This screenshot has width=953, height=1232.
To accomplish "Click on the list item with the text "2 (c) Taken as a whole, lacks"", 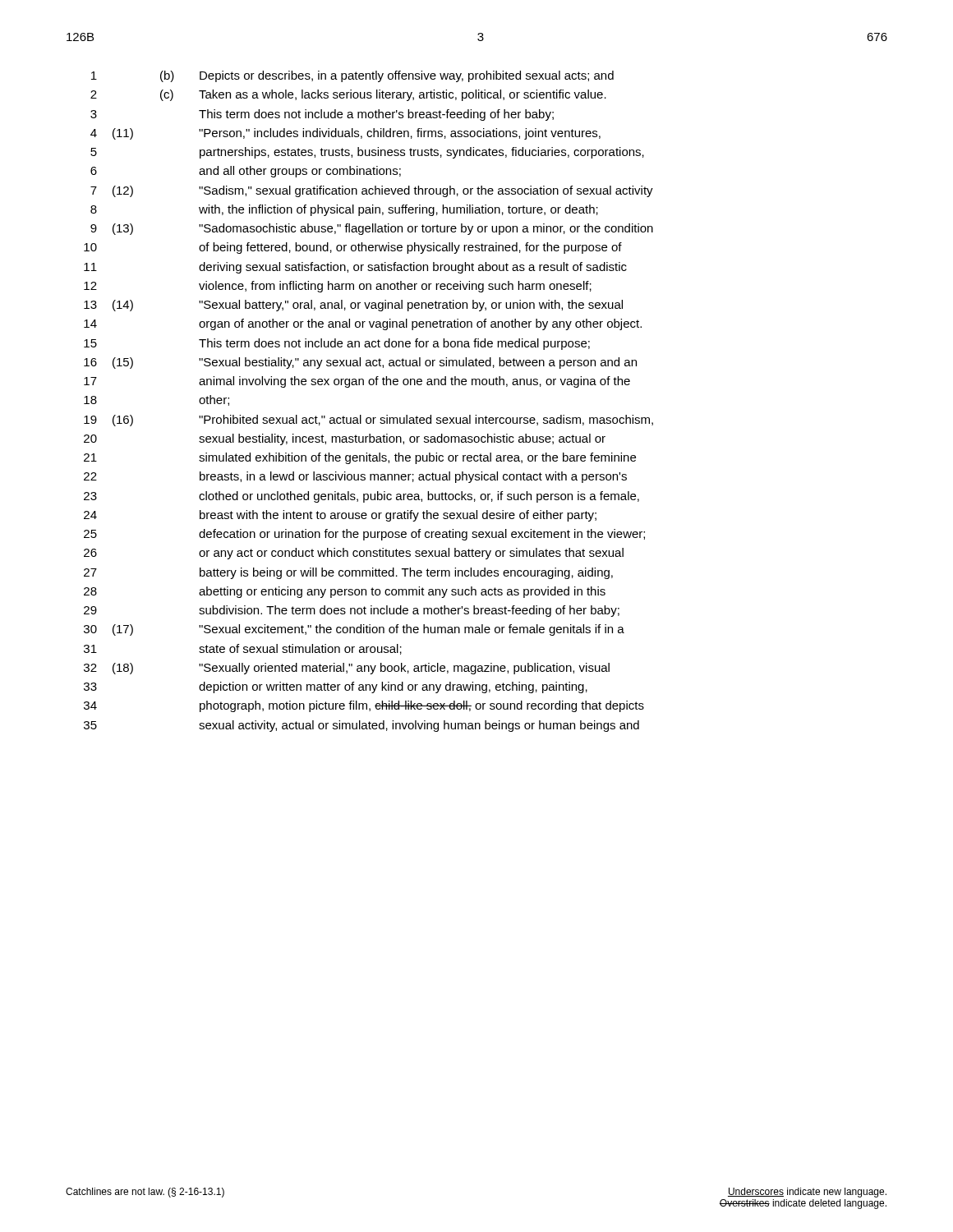I will (476, 94).
